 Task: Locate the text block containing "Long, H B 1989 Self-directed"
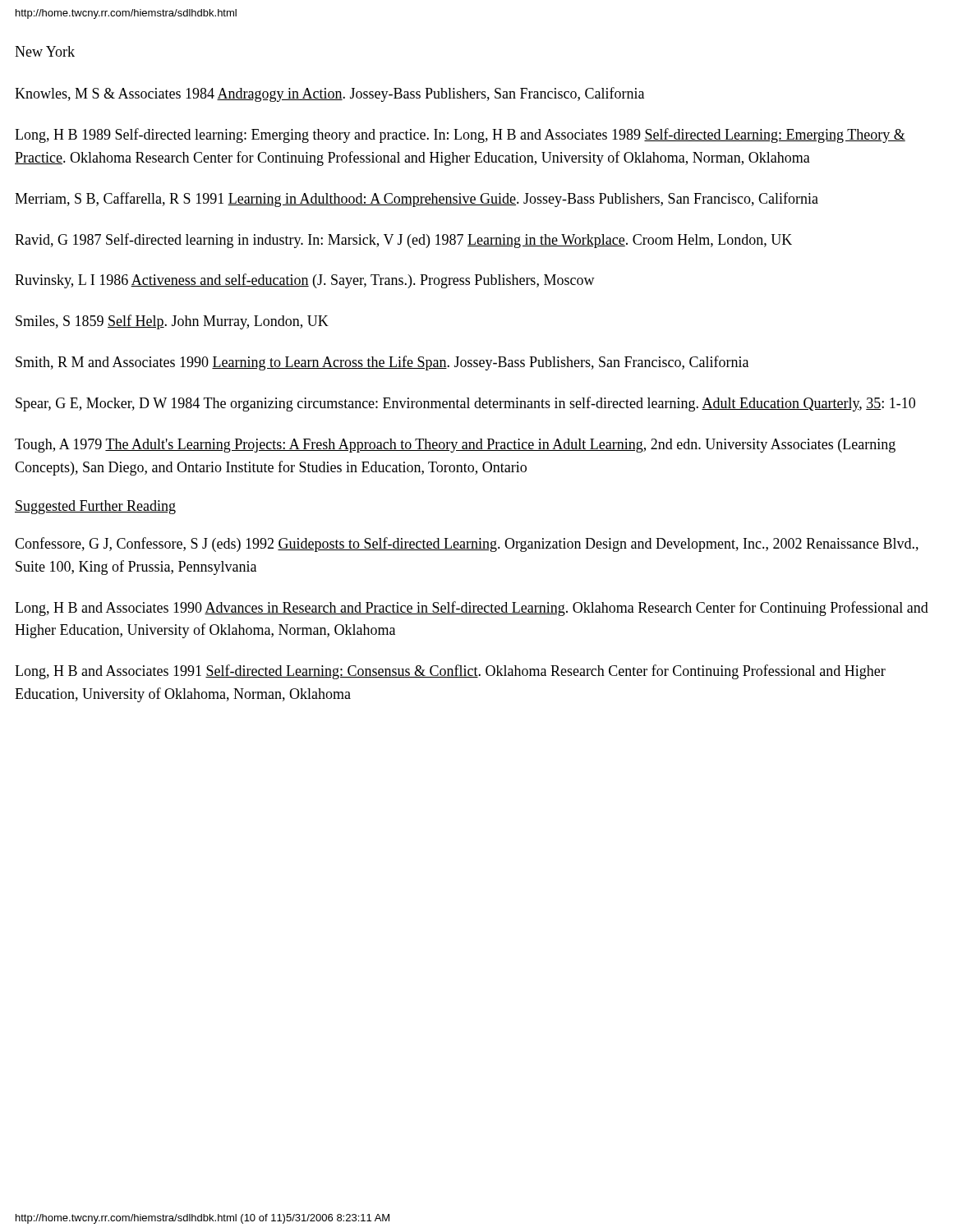pyautogui.click(x=460, y=146)
